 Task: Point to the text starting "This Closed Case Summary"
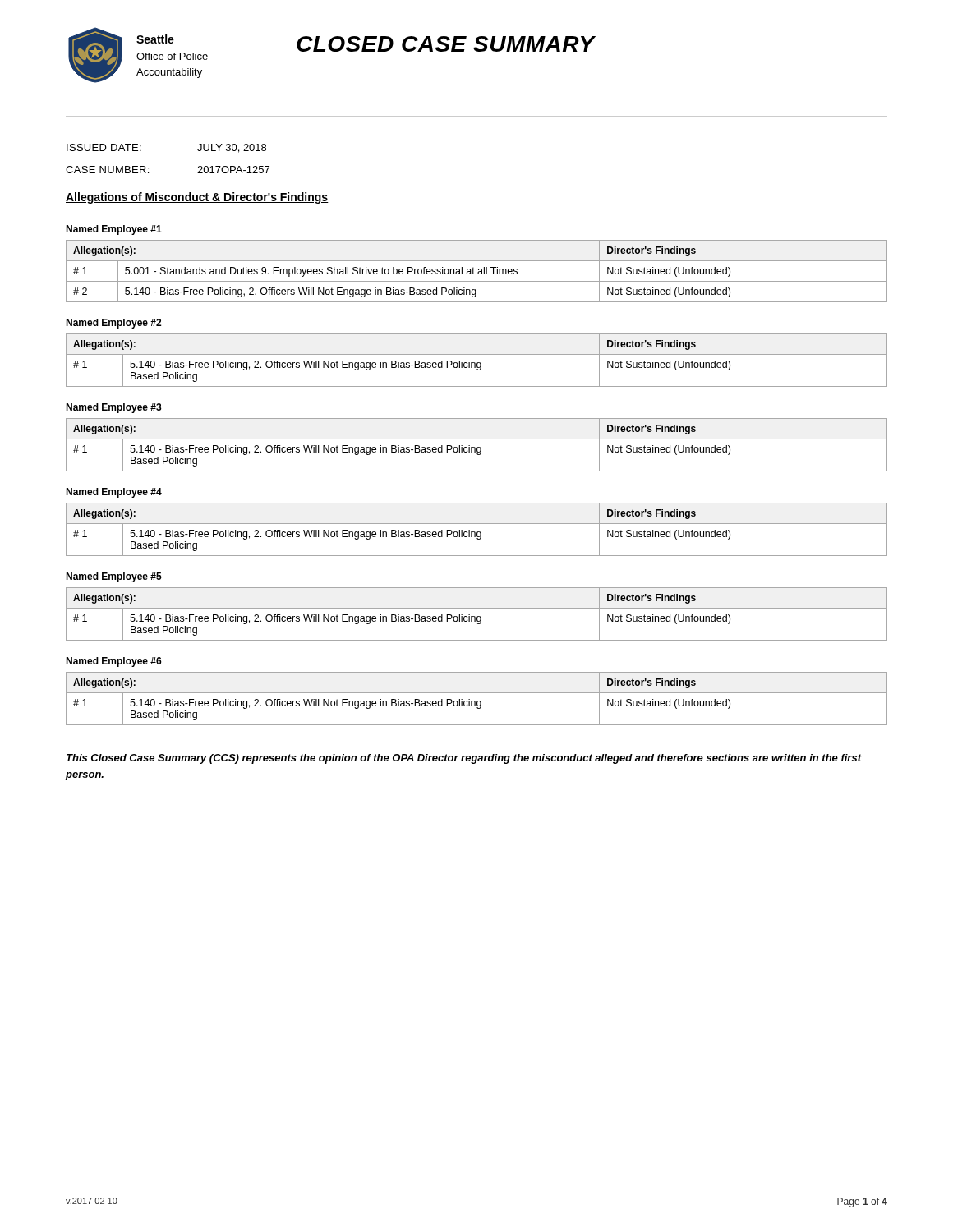pyautogui.click(x=463, y=766)
